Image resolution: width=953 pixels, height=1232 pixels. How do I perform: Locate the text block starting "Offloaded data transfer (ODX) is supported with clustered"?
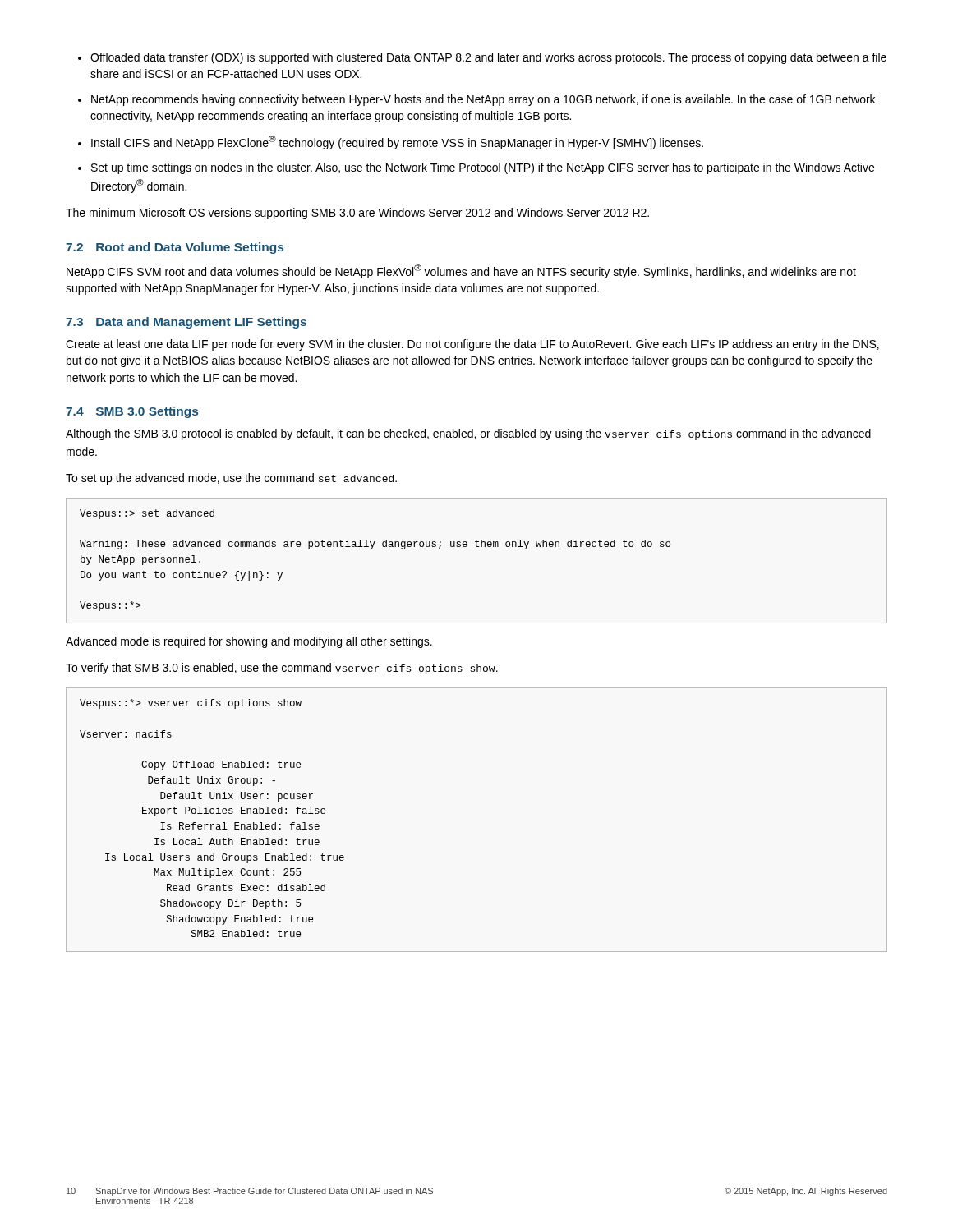tap(476, 122)
